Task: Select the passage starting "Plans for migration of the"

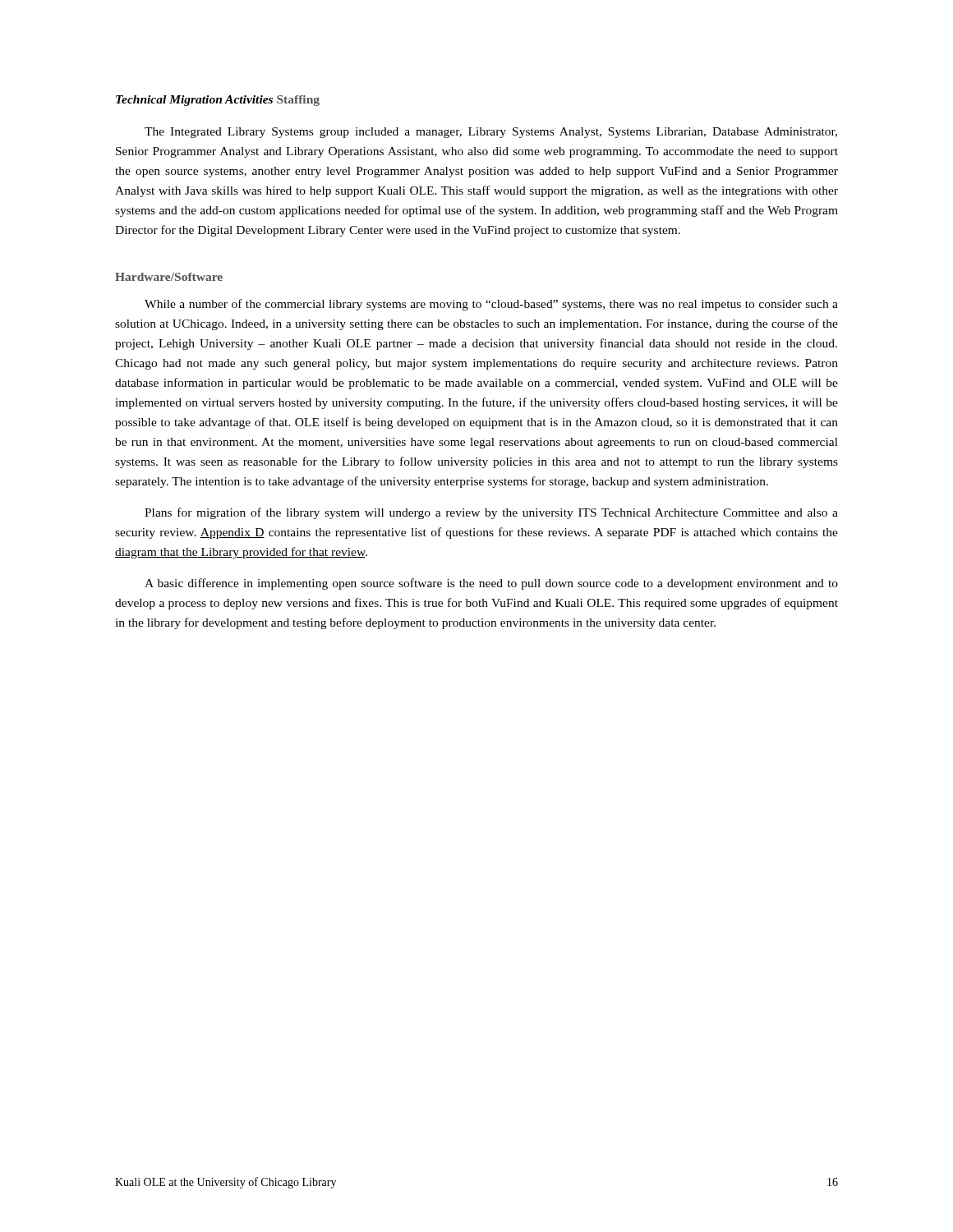Action: 476,532
